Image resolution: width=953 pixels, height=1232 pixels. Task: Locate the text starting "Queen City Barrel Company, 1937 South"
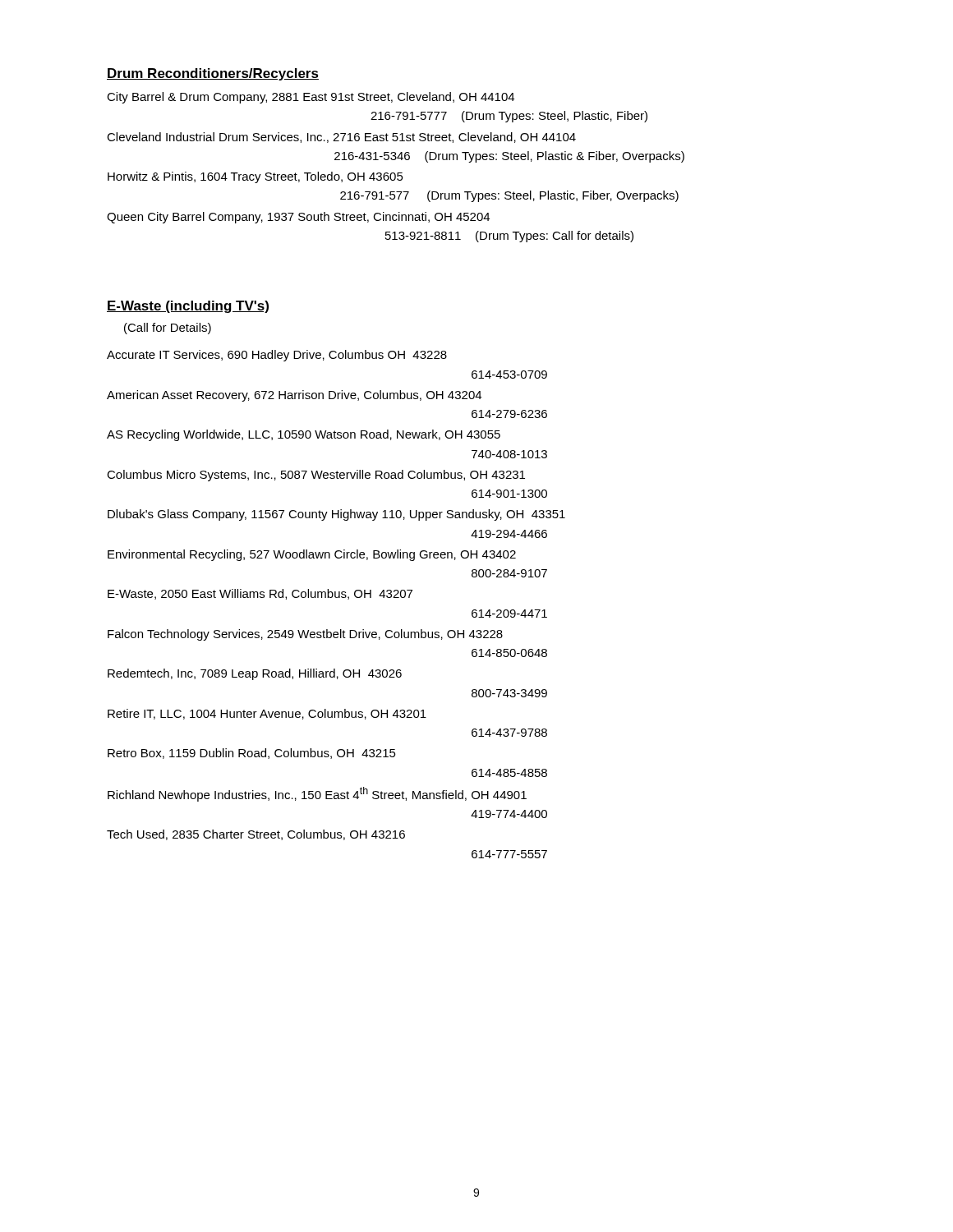click(476, 226)
